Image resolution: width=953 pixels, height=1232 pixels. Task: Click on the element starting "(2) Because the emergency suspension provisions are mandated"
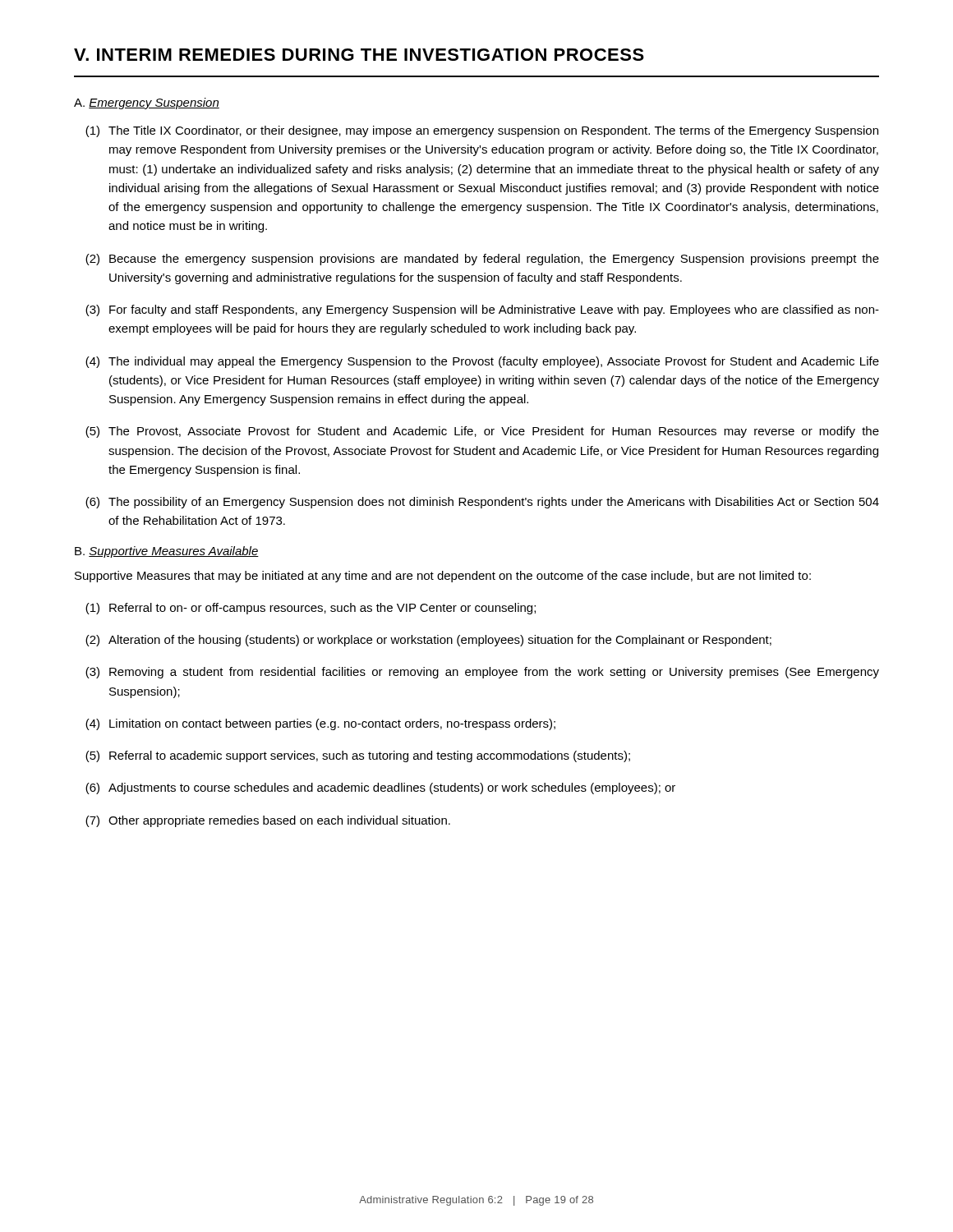476,268
